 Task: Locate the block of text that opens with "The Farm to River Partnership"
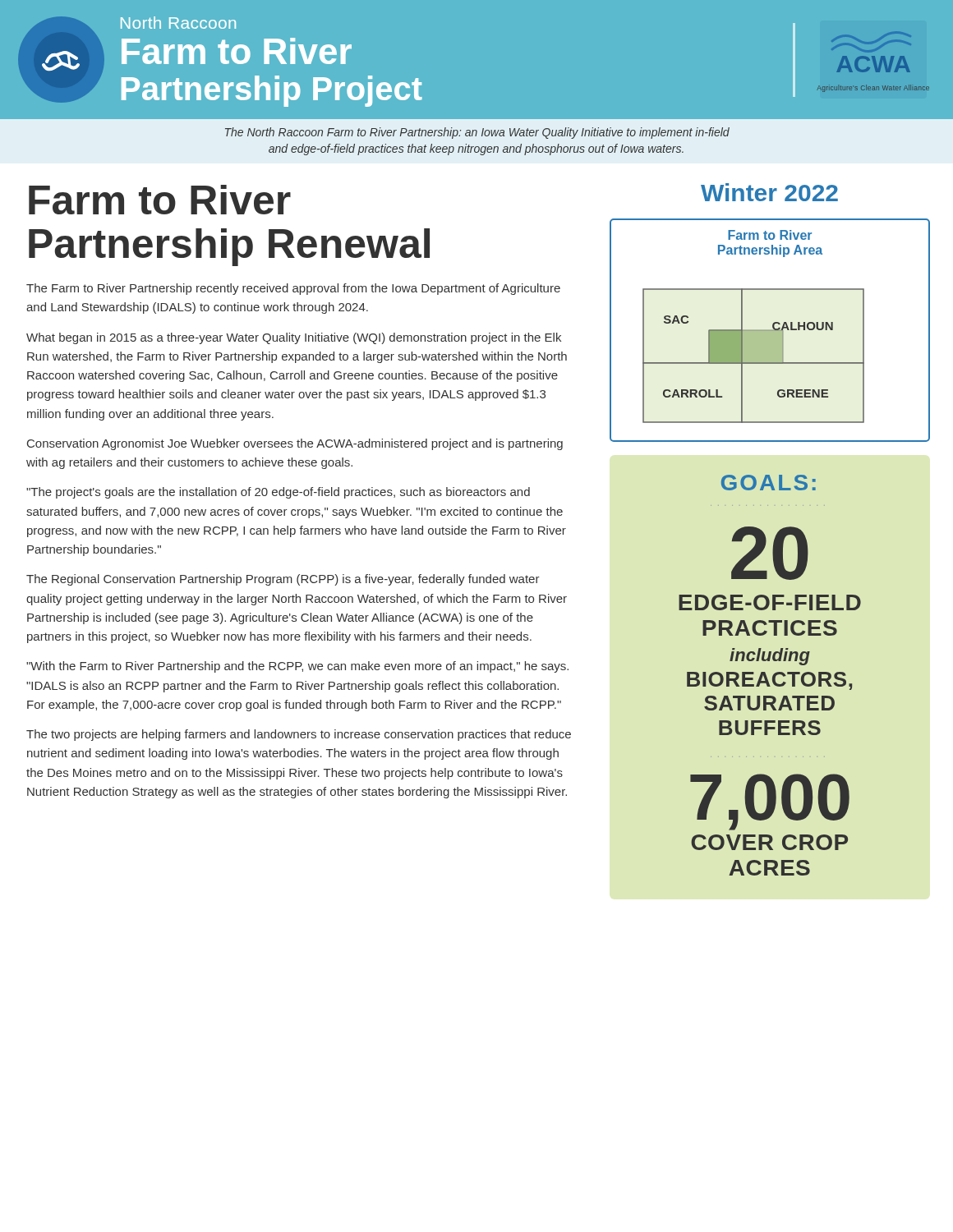coord(293,297)
